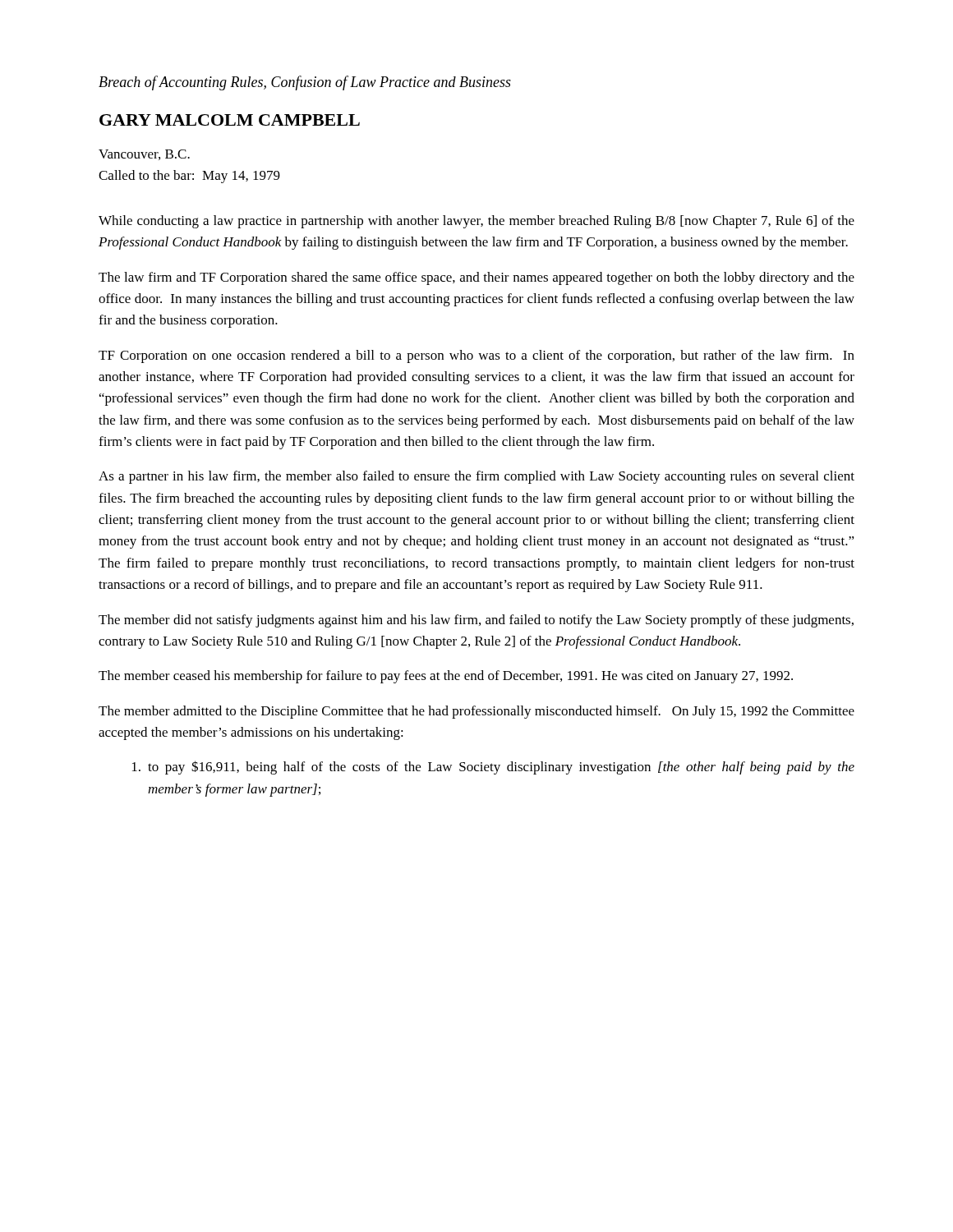Image resolution: width=953 pixels, height=1232 pixels.
Task: Locate the block of text that opens with "While conducting a law"
Action: tap(476, 231)
